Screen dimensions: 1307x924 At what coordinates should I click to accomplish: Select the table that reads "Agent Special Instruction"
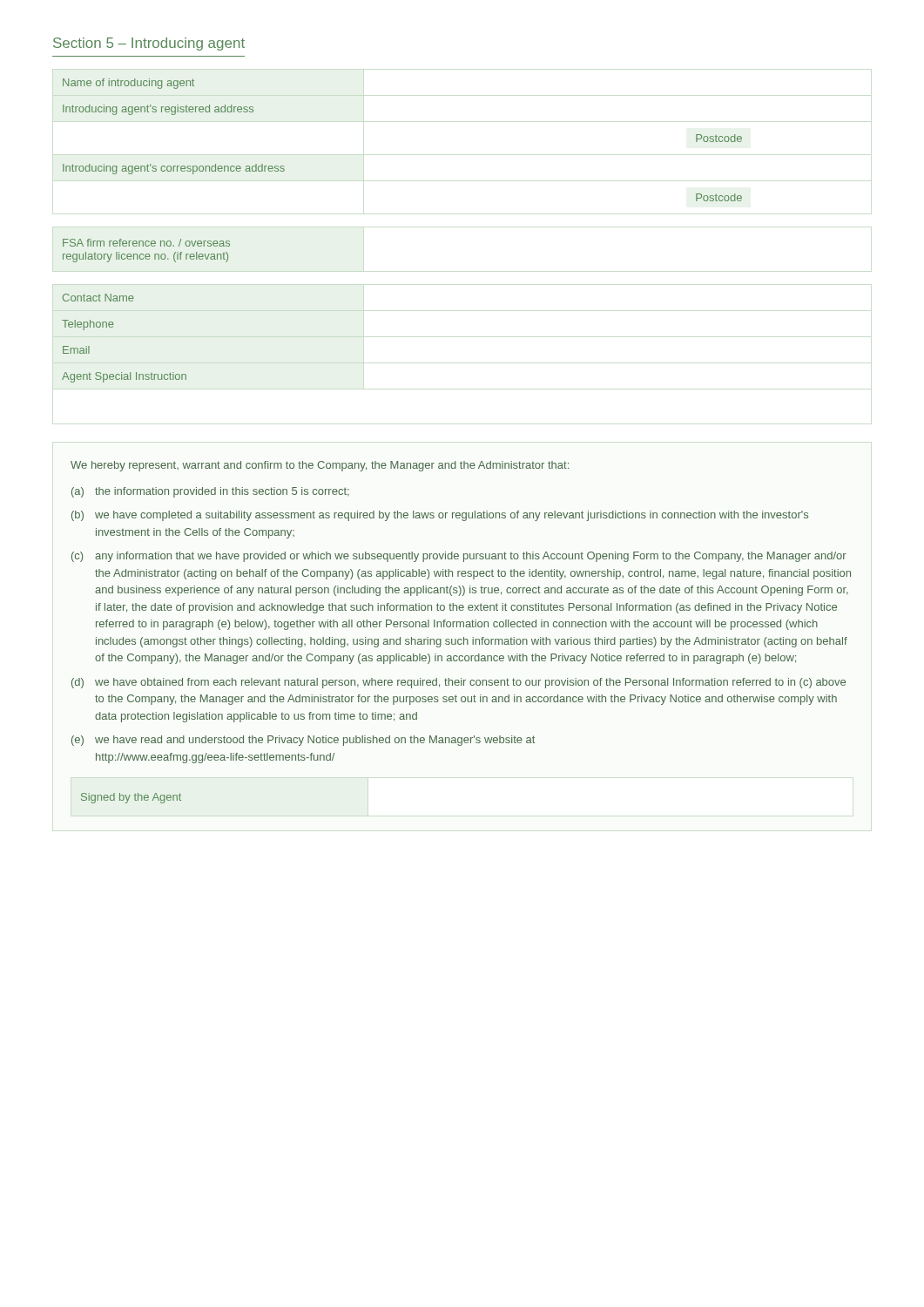(462, 354)
